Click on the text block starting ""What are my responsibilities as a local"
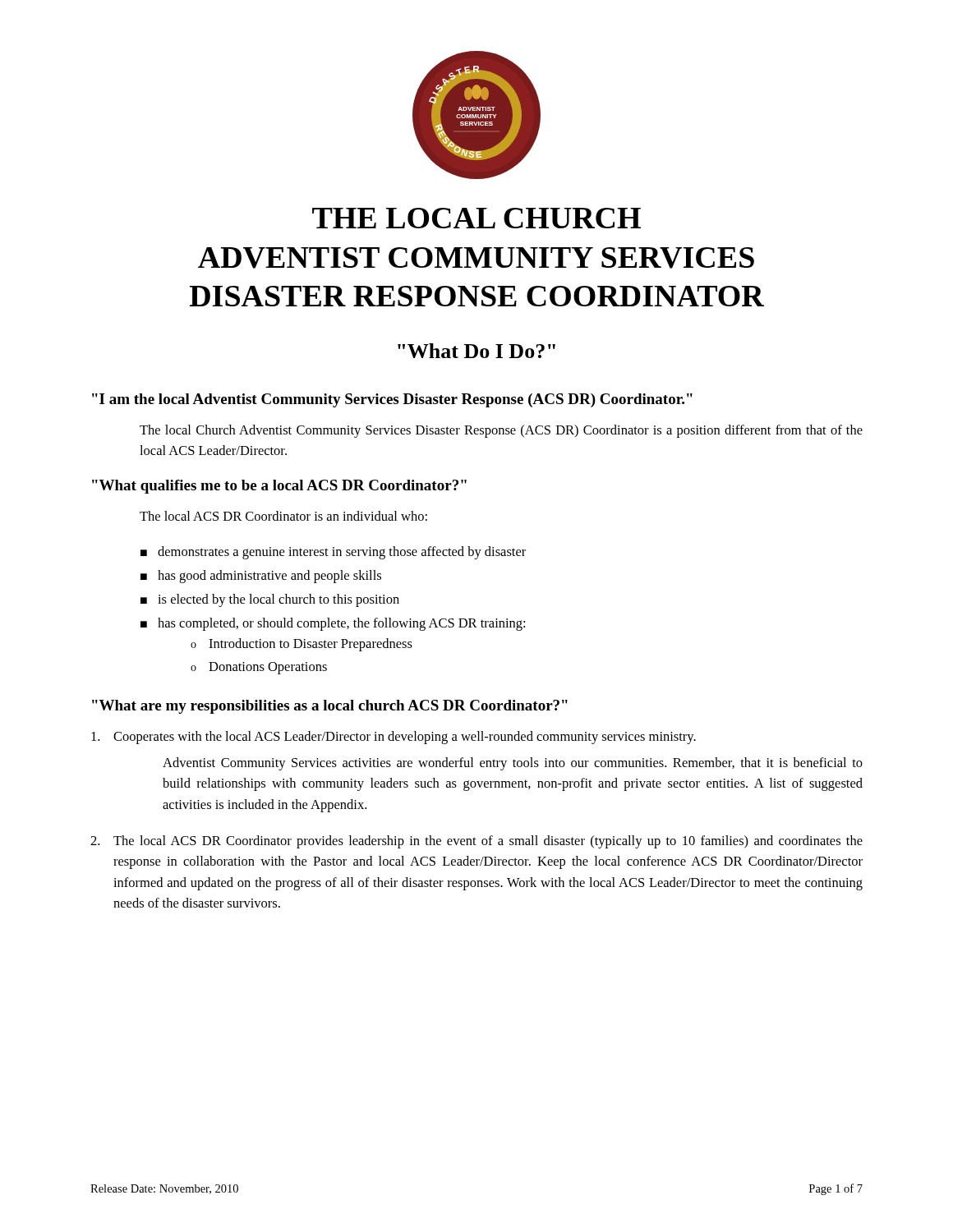Screen dimensions: 1232x953 click(330, 705)
